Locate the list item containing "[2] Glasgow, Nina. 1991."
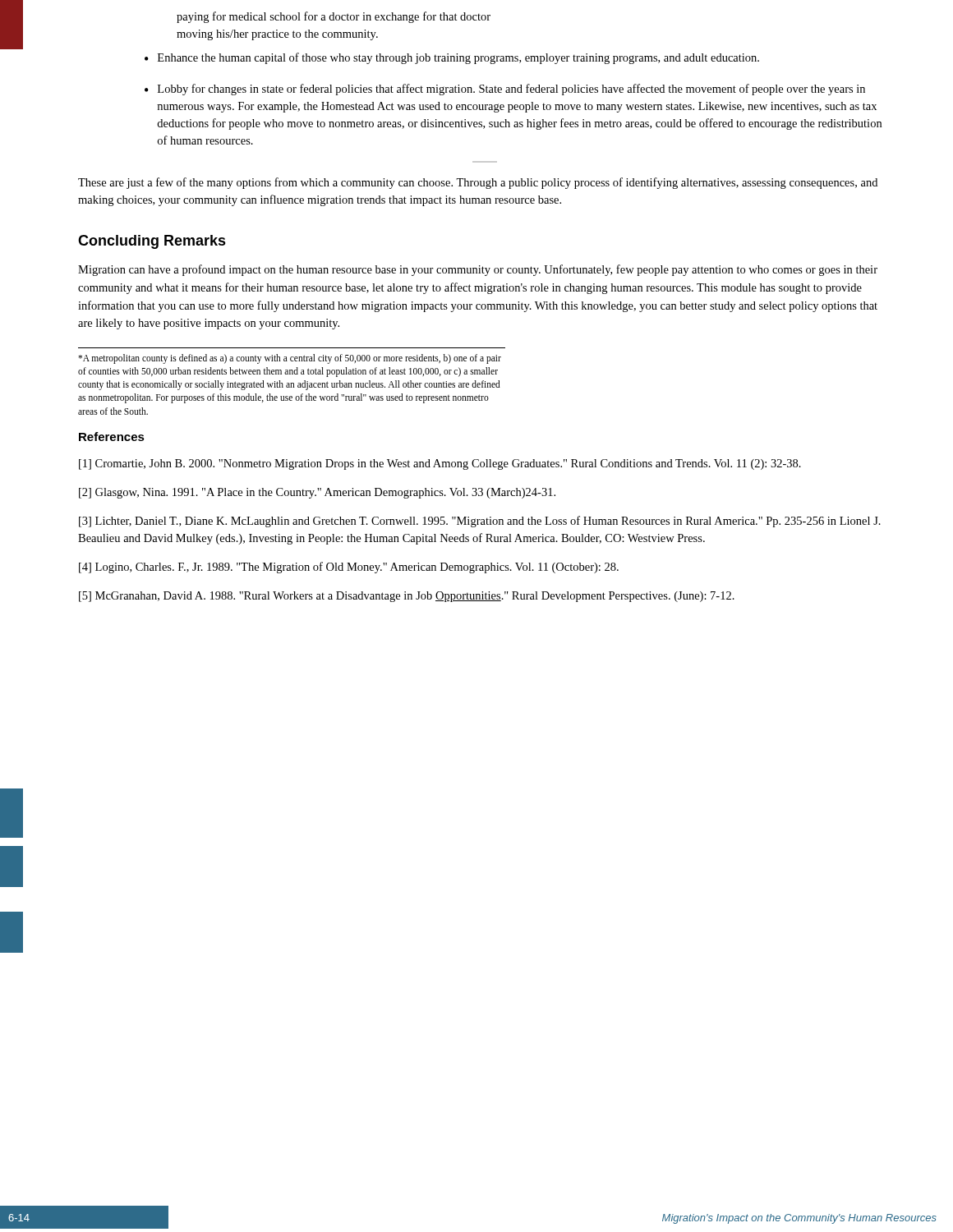The width and height of the screenshot is (953, 1232). [x=317, y=492]
